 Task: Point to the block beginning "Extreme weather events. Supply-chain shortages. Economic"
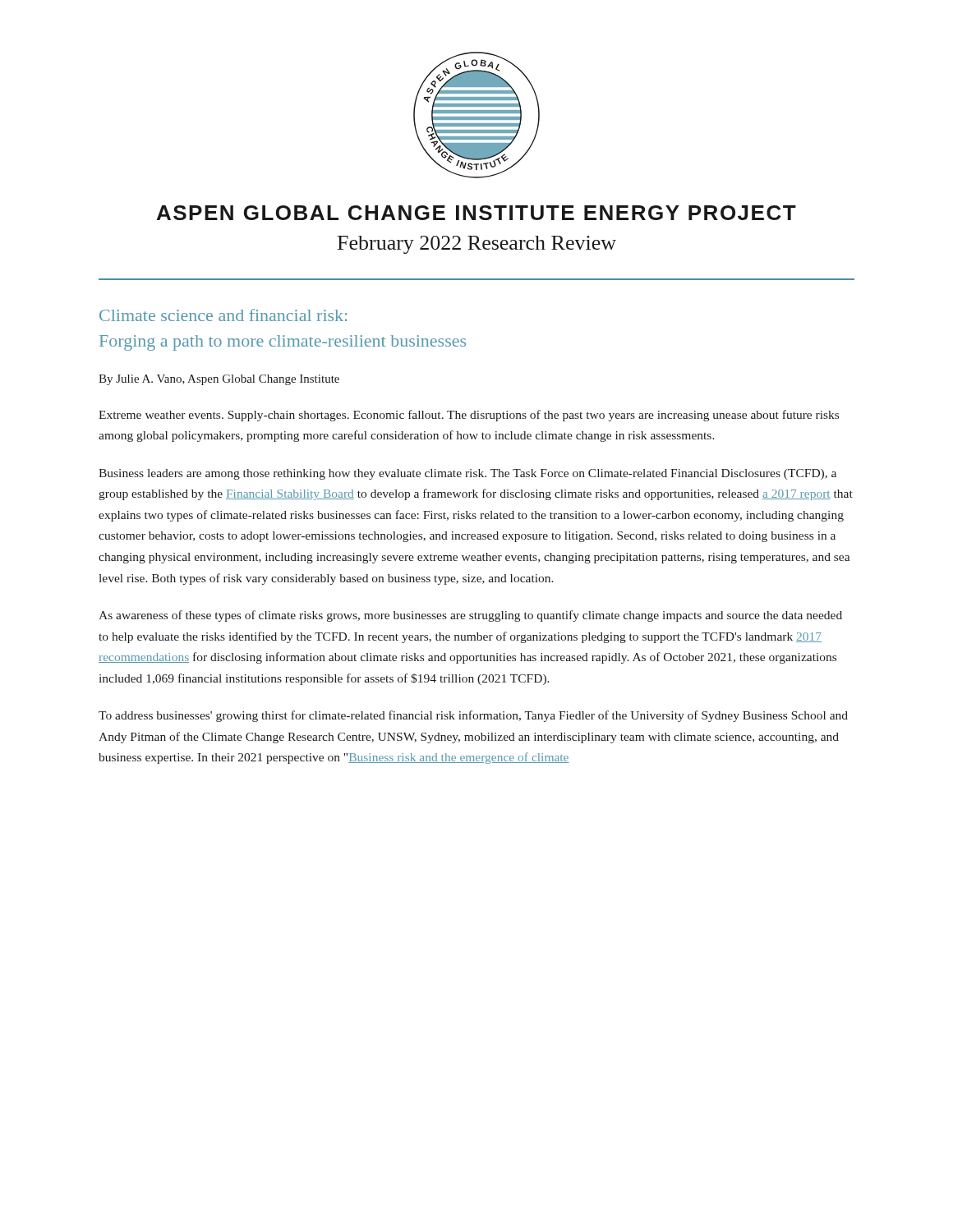point(469,425)
